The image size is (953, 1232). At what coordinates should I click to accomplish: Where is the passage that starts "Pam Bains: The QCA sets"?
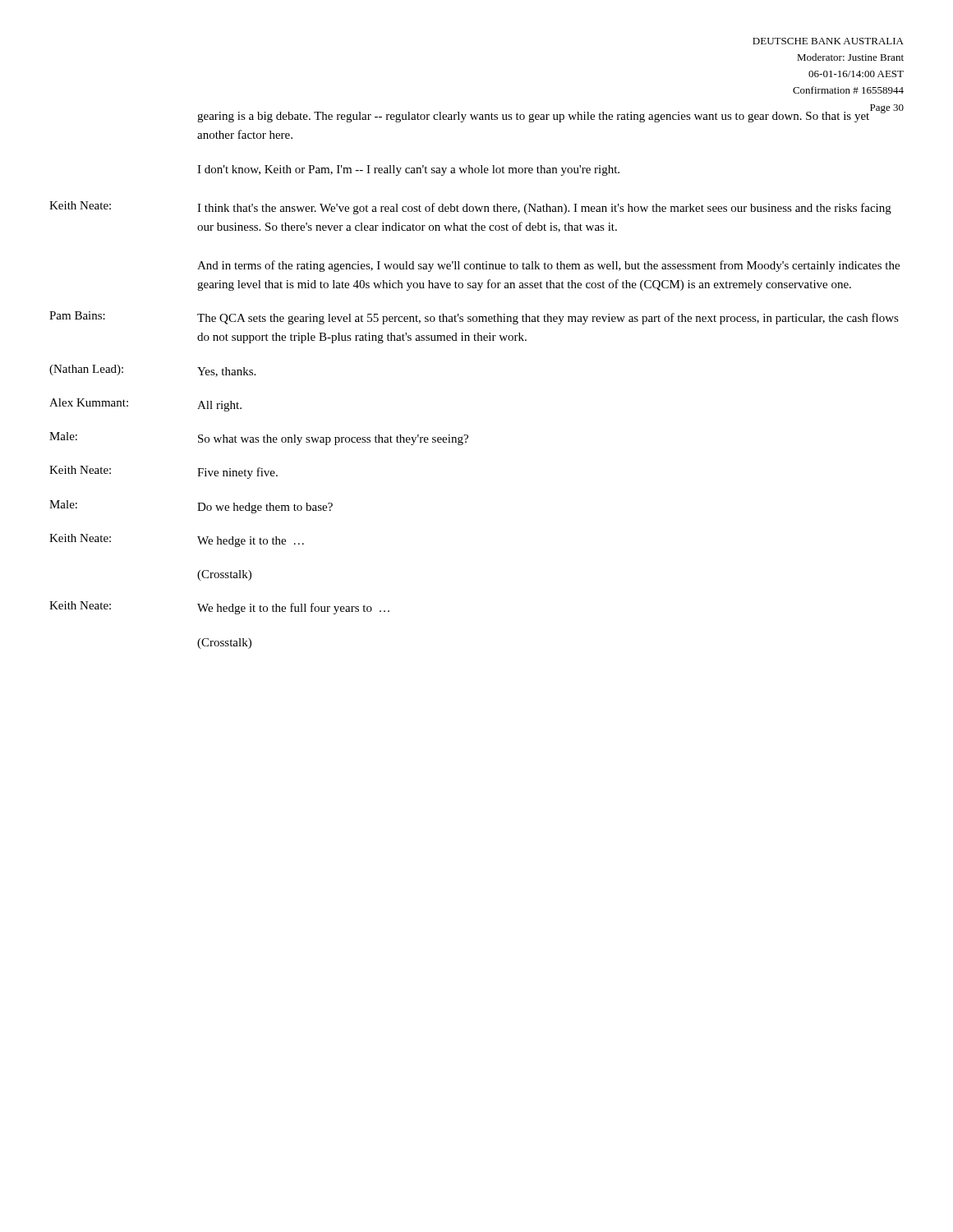click(476, 328)
